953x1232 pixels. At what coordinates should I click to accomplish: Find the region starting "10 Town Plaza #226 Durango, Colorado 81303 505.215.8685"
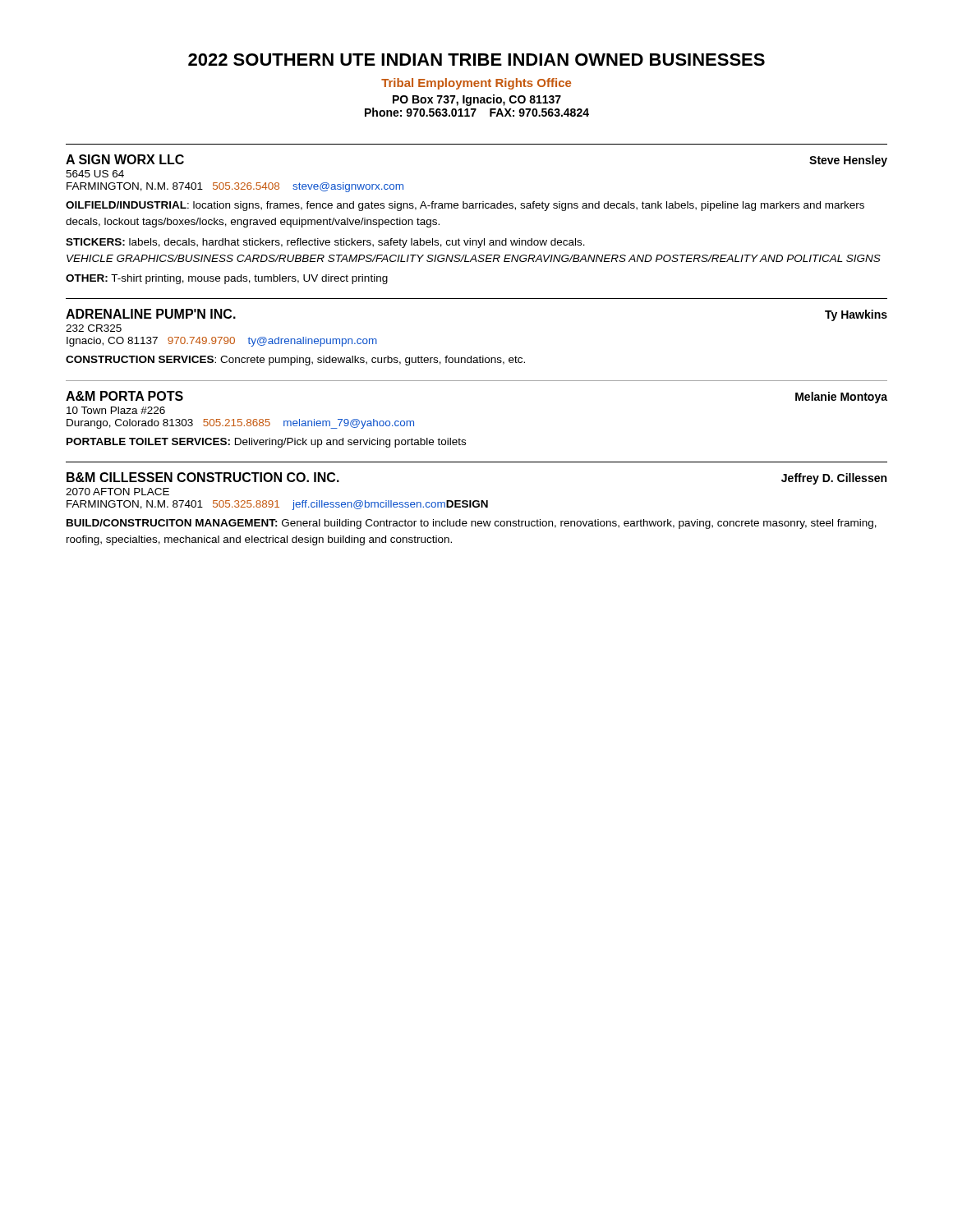click(x=116, y=410)
